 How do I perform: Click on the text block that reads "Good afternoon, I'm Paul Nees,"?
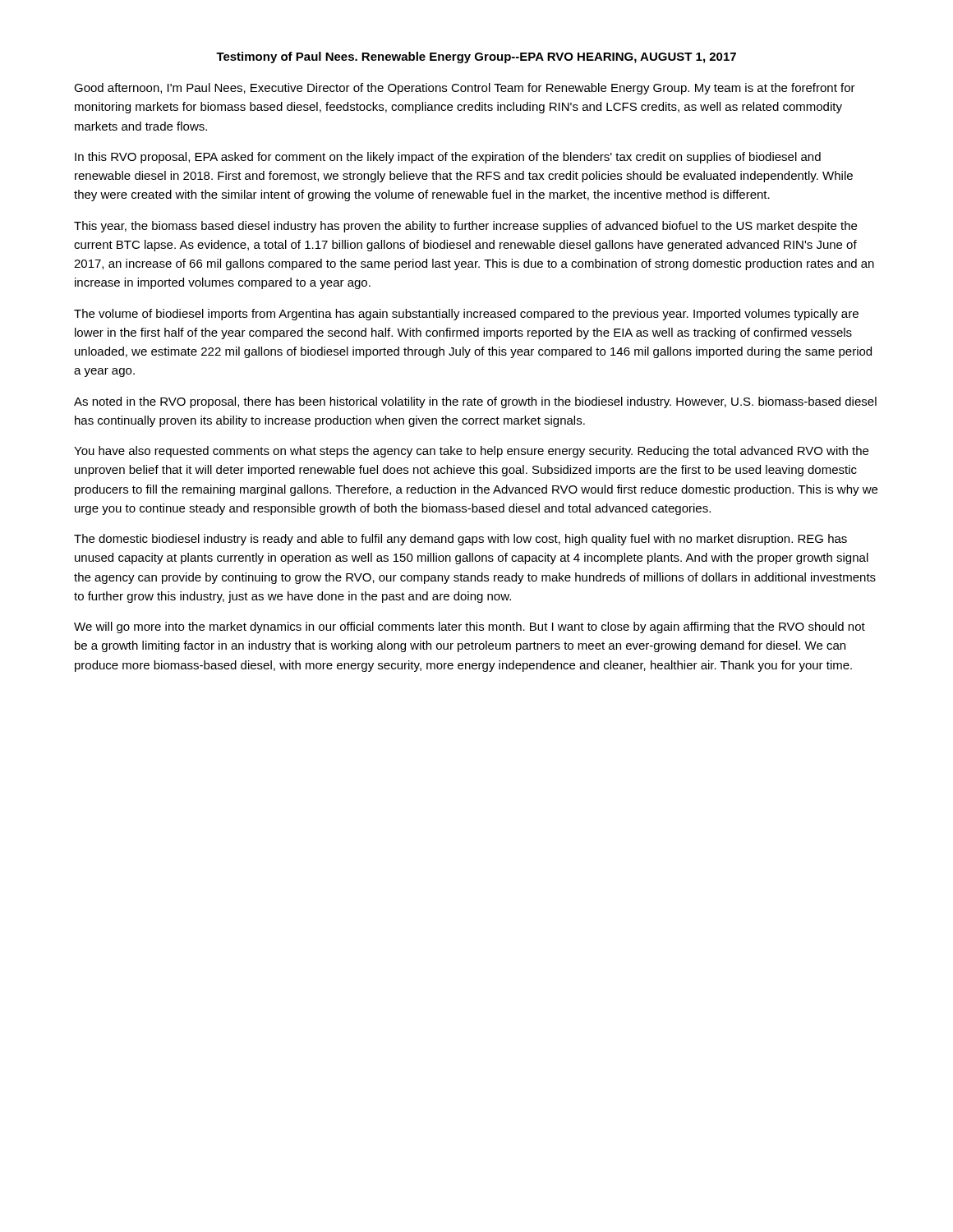pos(464,107)
